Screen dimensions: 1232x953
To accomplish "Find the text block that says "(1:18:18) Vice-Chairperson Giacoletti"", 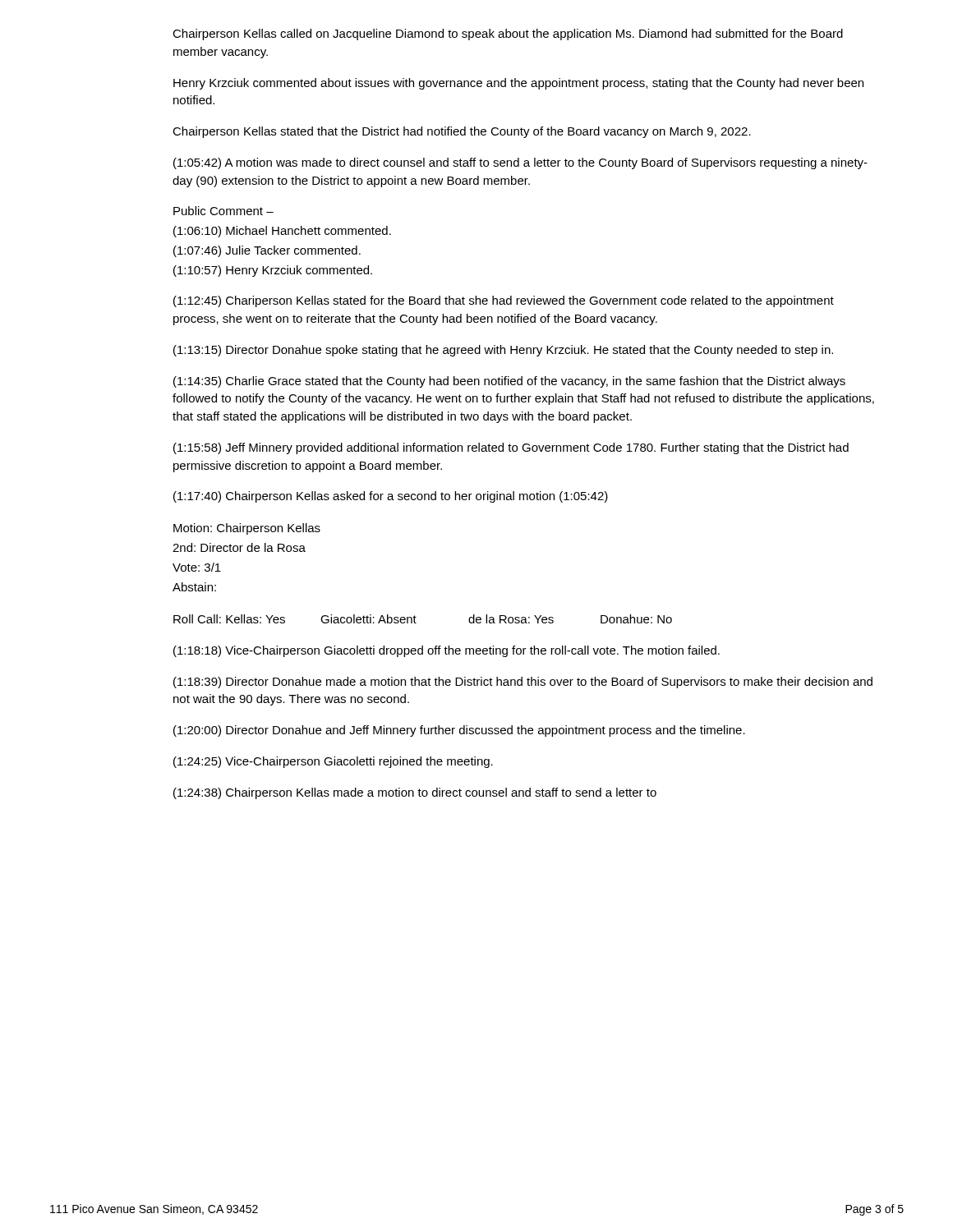I will click(x=447, y=650).
